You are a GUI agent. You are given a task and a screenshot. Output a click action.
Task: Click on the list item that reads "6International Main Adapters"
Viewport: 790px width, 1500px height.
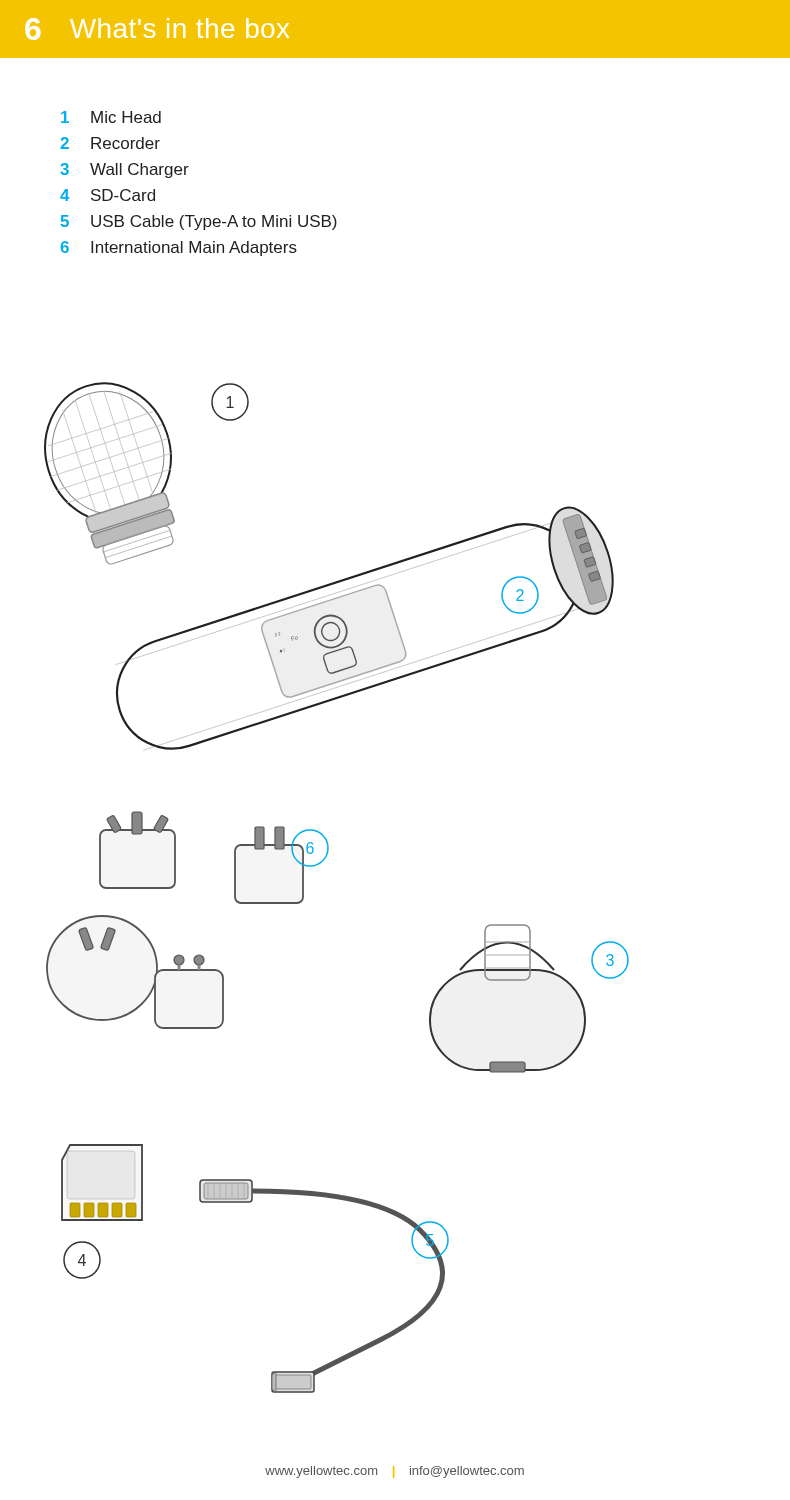pyautogui.click(x=178, y=248)
